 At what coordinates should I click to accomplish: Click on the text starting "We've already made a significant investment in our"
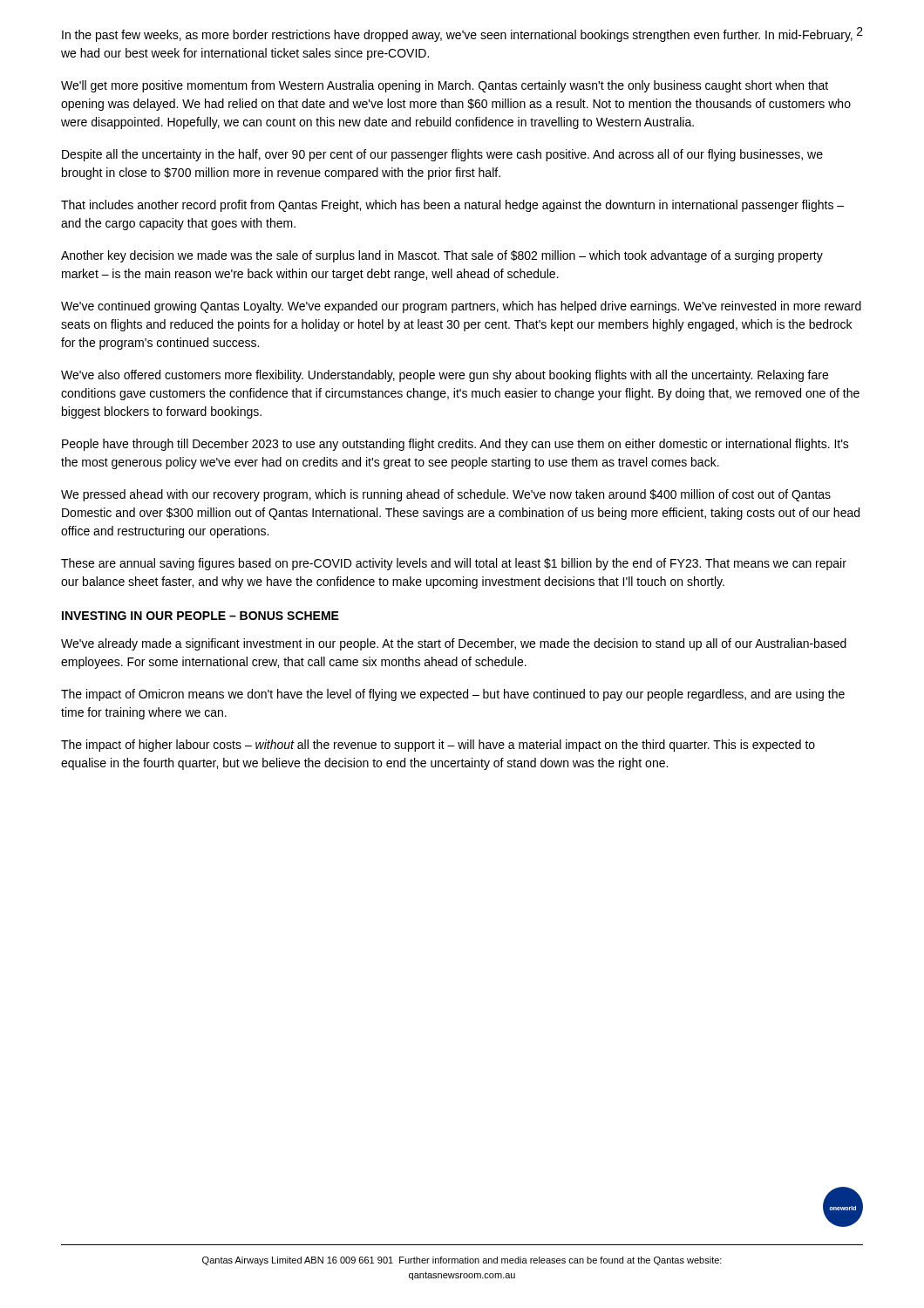pyautogui.click(x=462, y=653)
